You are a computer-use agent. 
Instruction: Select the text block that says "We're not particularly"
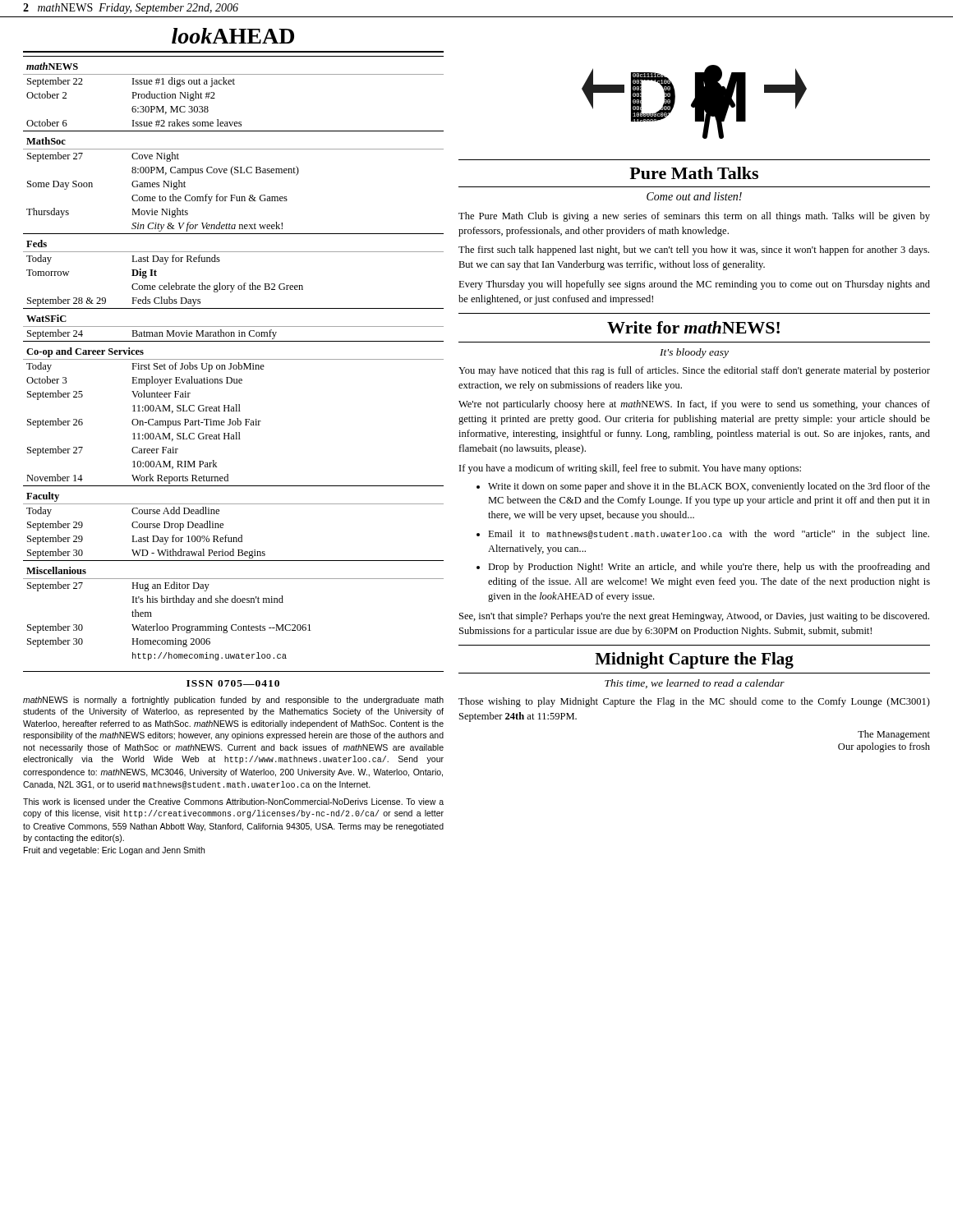click(x=694, y=426)
